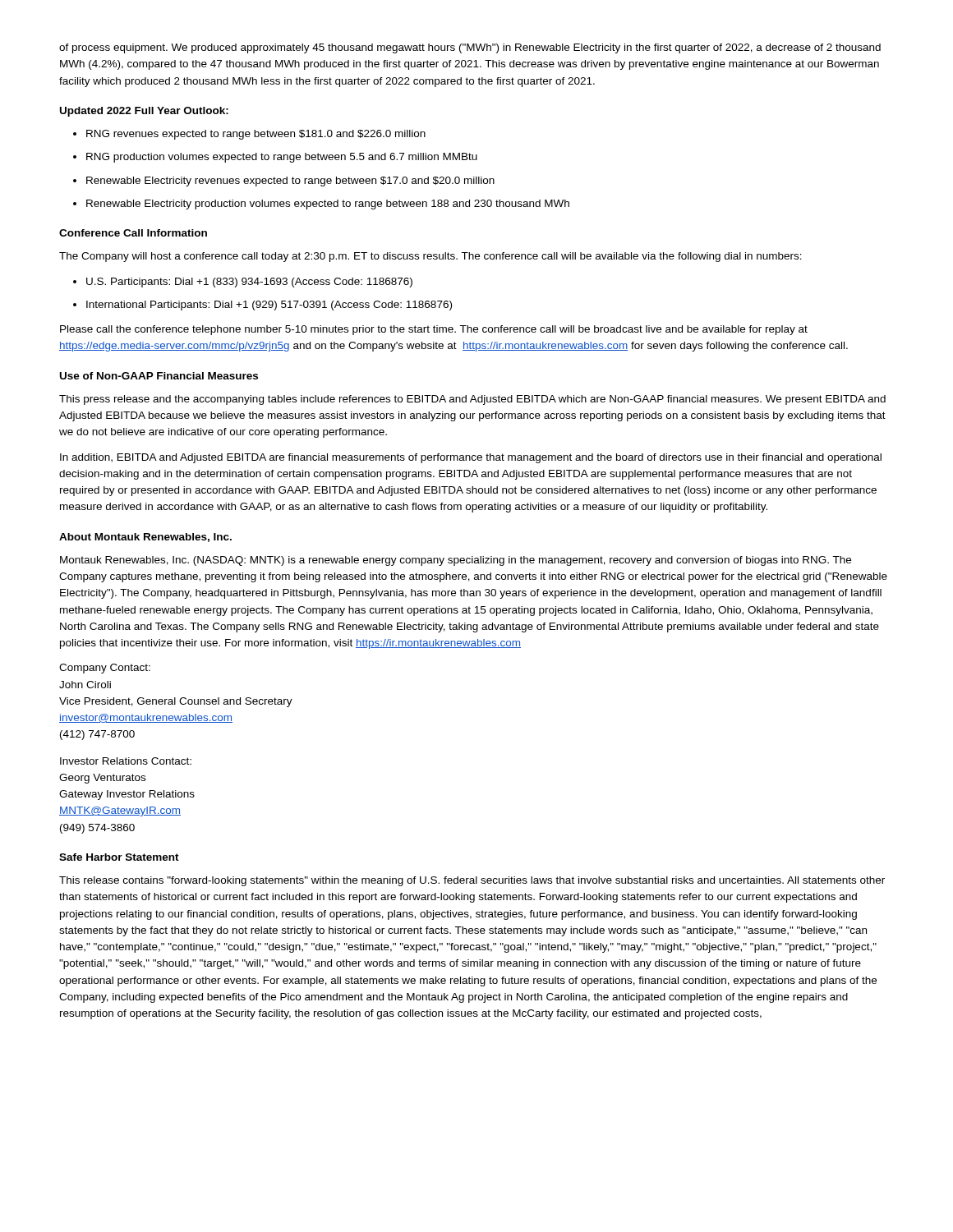Select the region starting "Use of Non-GAAP Financial"
Image resolution: width=953 pixels, height=1232 pixels.
(x=159, y=375)
